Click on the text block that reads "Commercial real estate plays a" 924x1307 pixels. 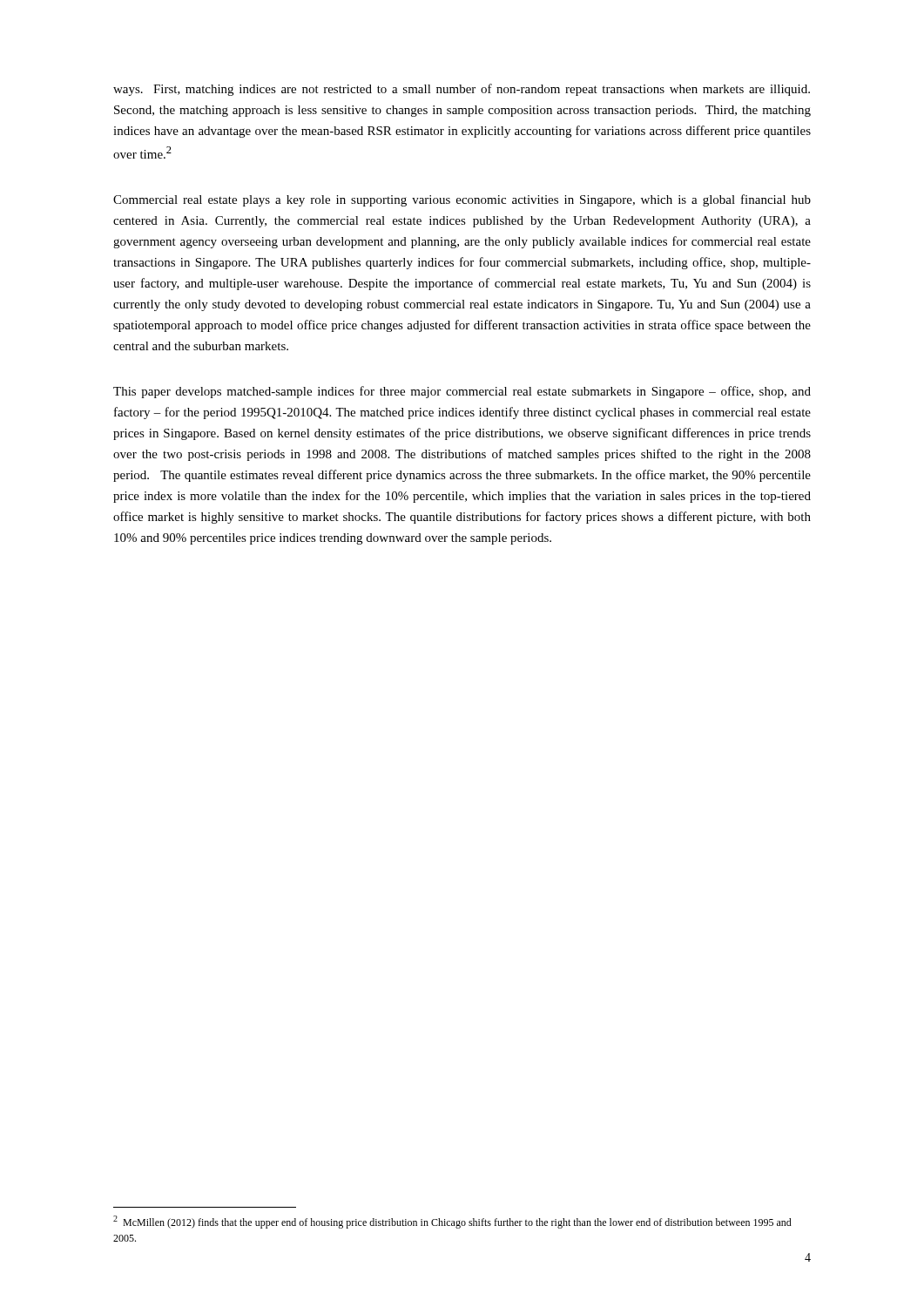pyautogui.click(x=462, y=273)
